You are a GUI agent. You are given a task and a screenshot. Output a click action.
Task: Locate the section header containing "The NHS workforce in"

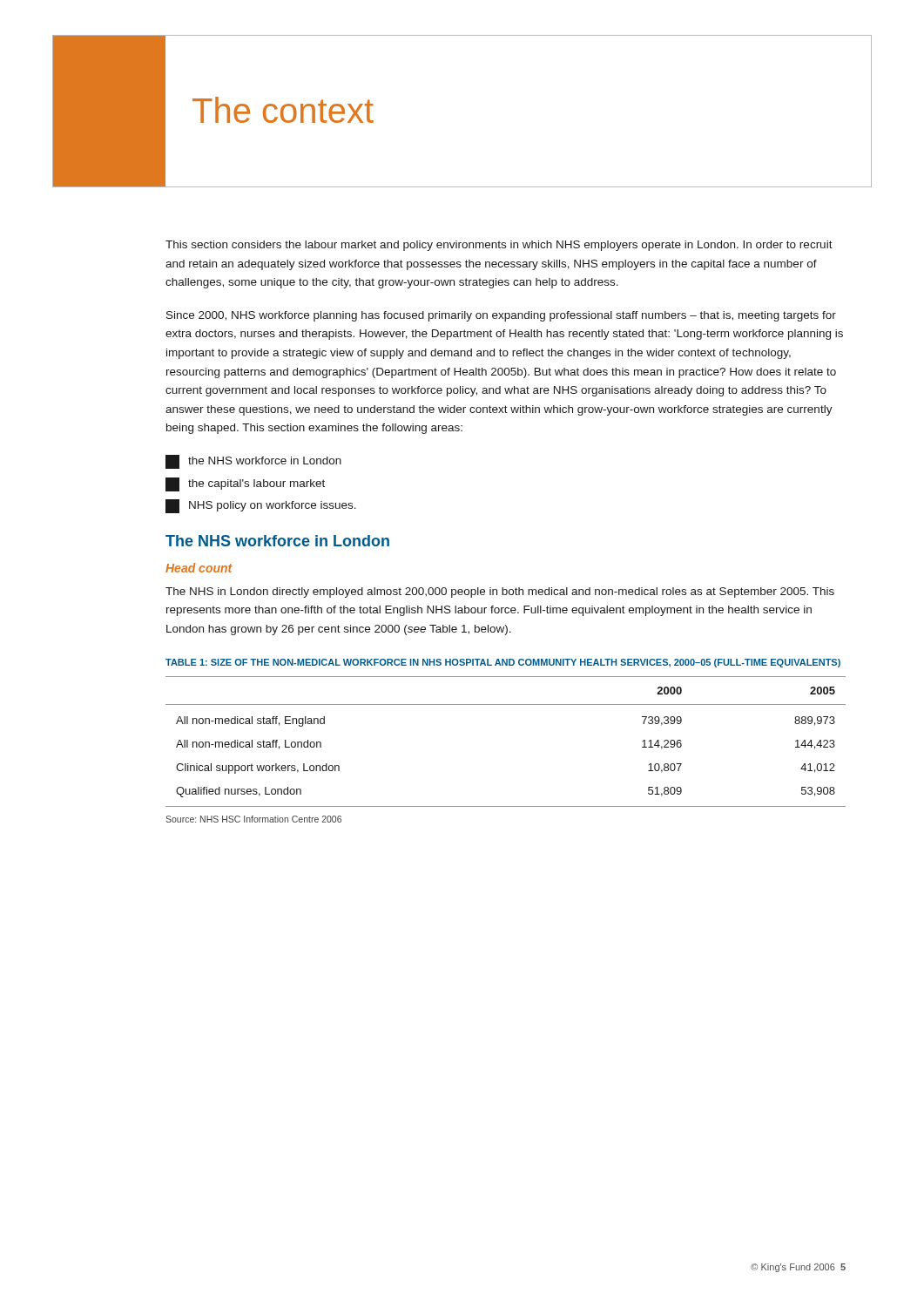(278, 541)
